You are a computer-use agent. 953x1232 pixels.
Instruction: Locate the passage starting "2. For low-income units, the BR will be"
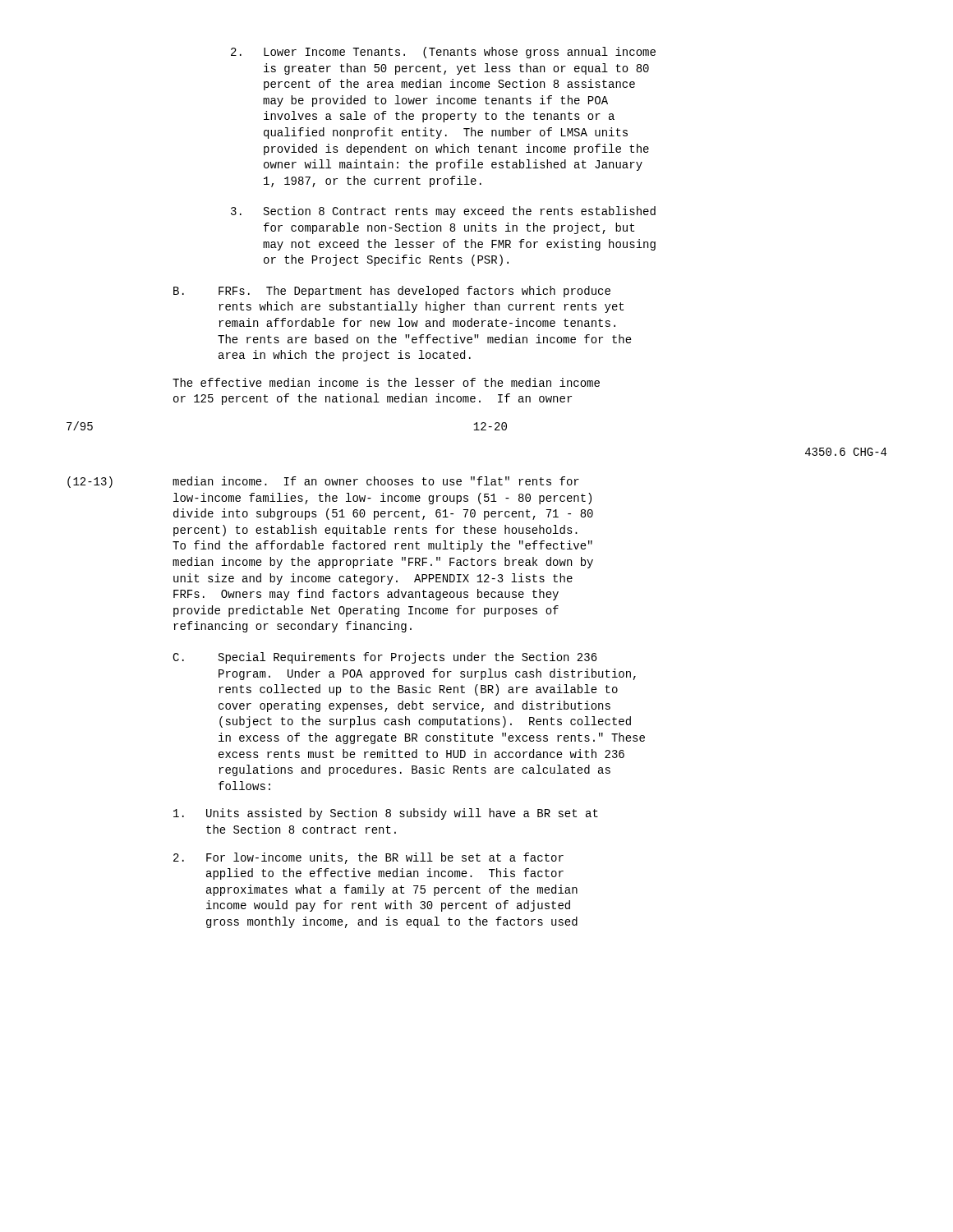pyautogui.click(x=530, y=891)
